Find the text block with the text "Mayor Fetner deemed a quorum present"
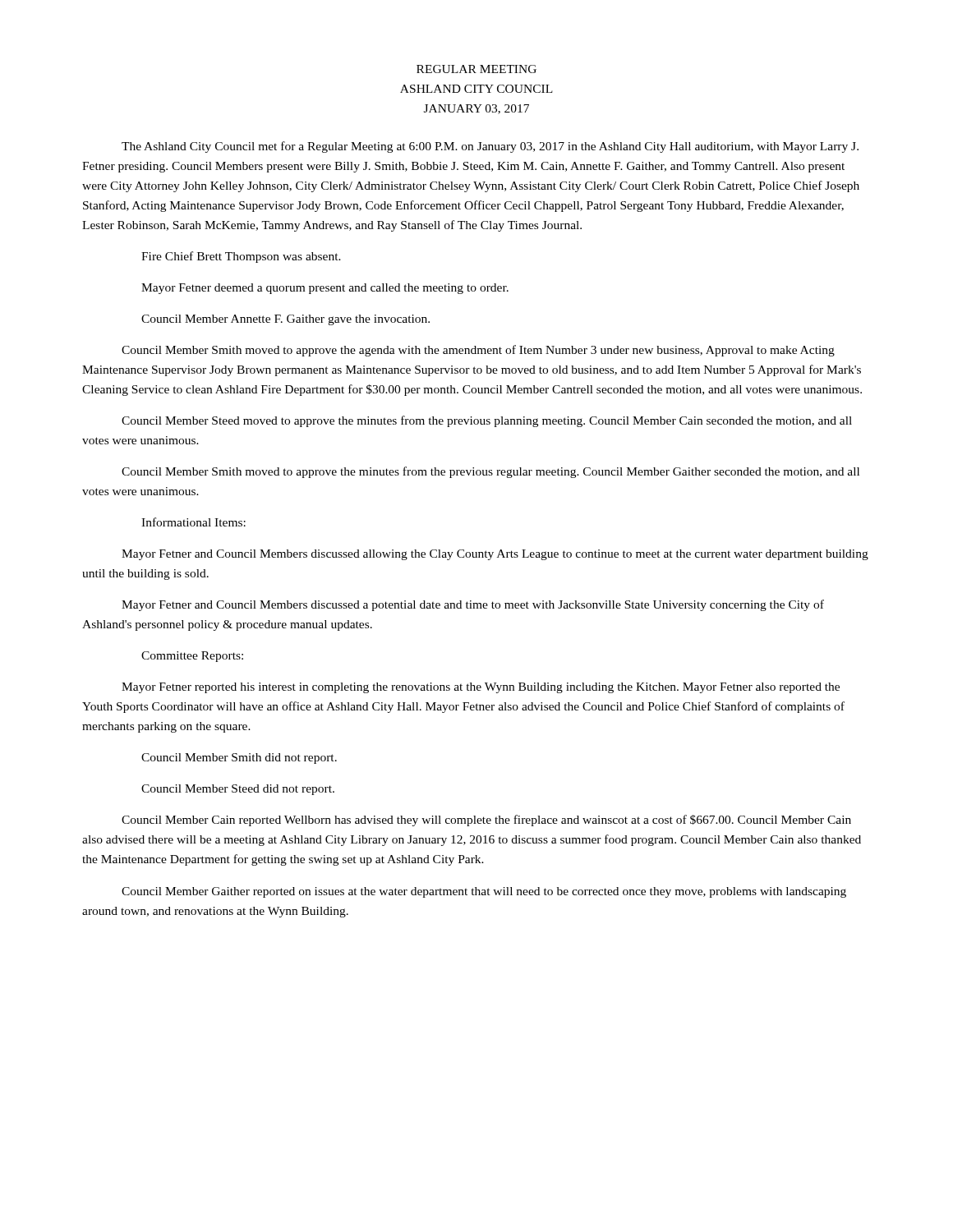The image size is (953, 1232). 325,287
